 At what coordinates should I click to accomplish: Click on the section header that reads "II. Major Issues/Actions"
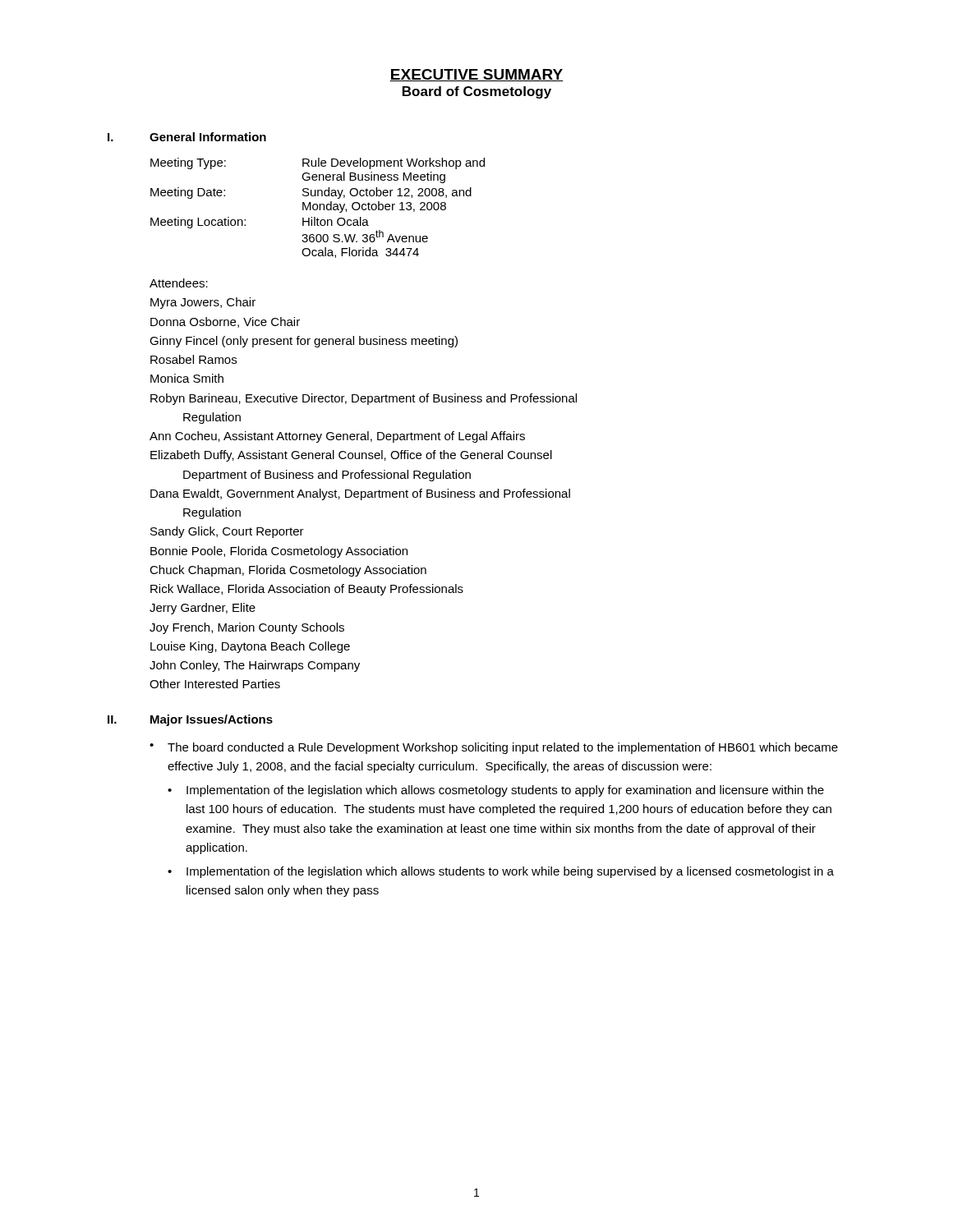click(x=190, y=719)
